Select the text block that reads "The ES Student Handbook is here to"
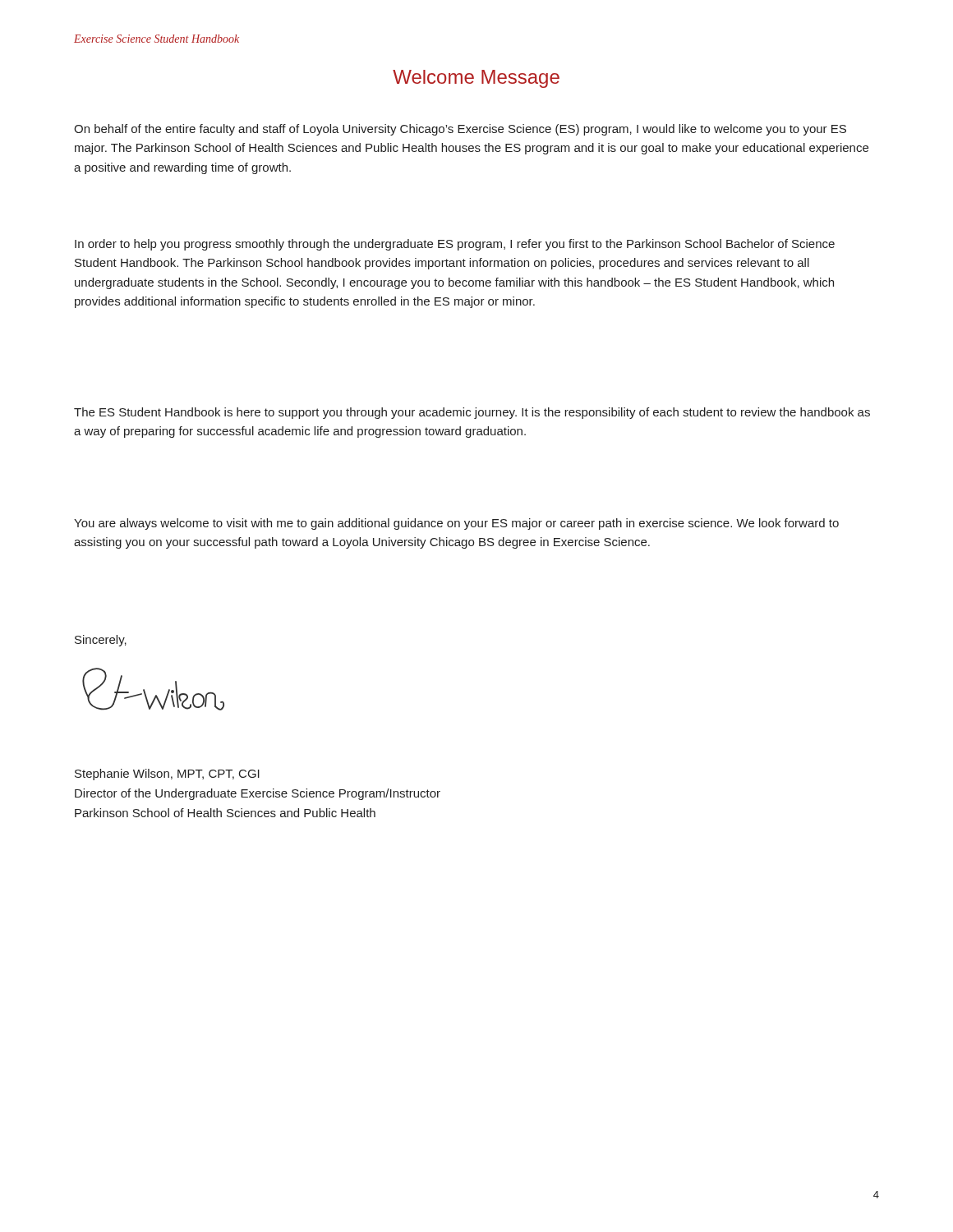 click(472, 421)
